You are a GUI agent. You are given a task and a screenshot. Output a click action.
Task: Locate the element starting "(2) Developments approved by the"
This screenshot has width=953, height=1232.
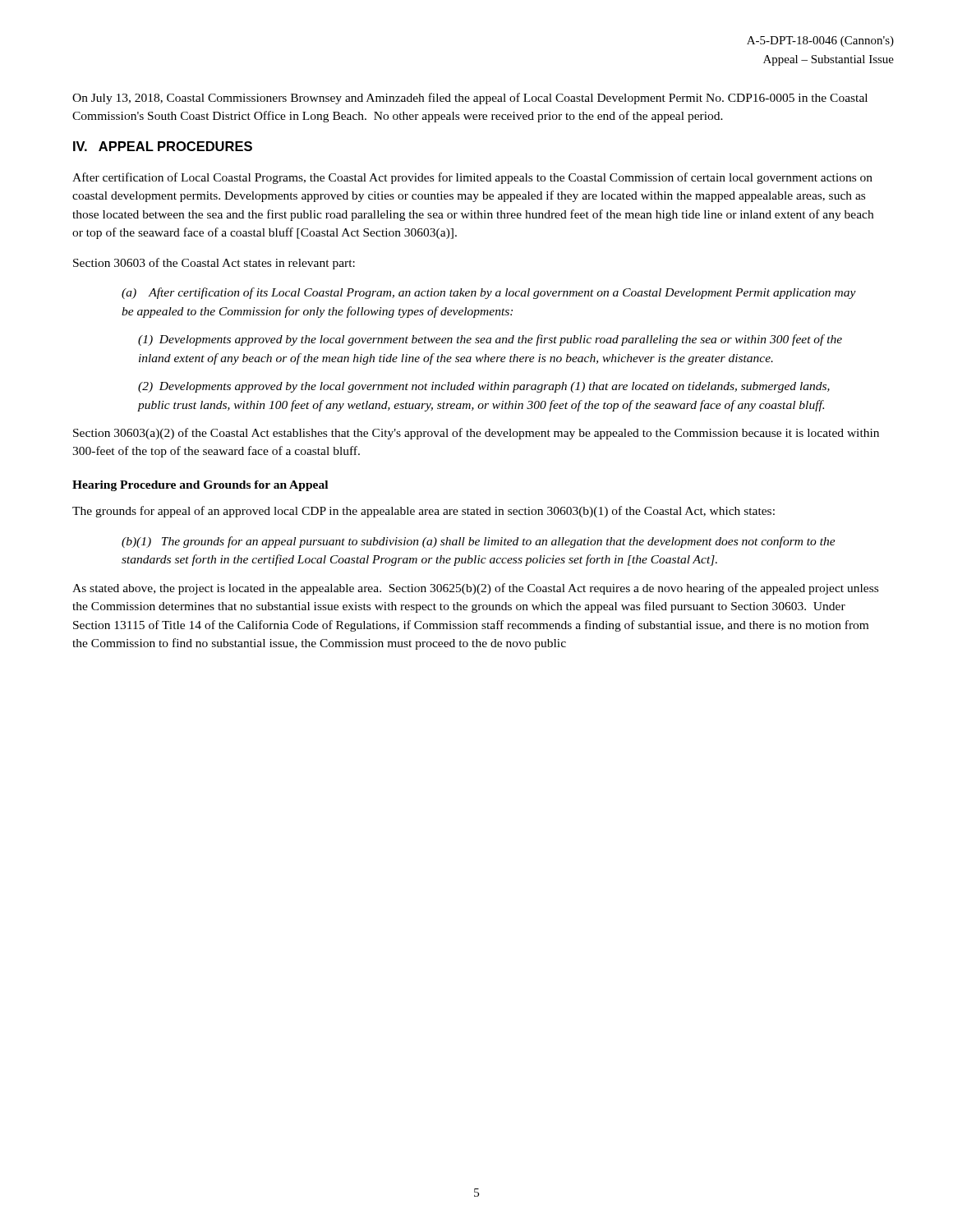(x=484, y=395)
